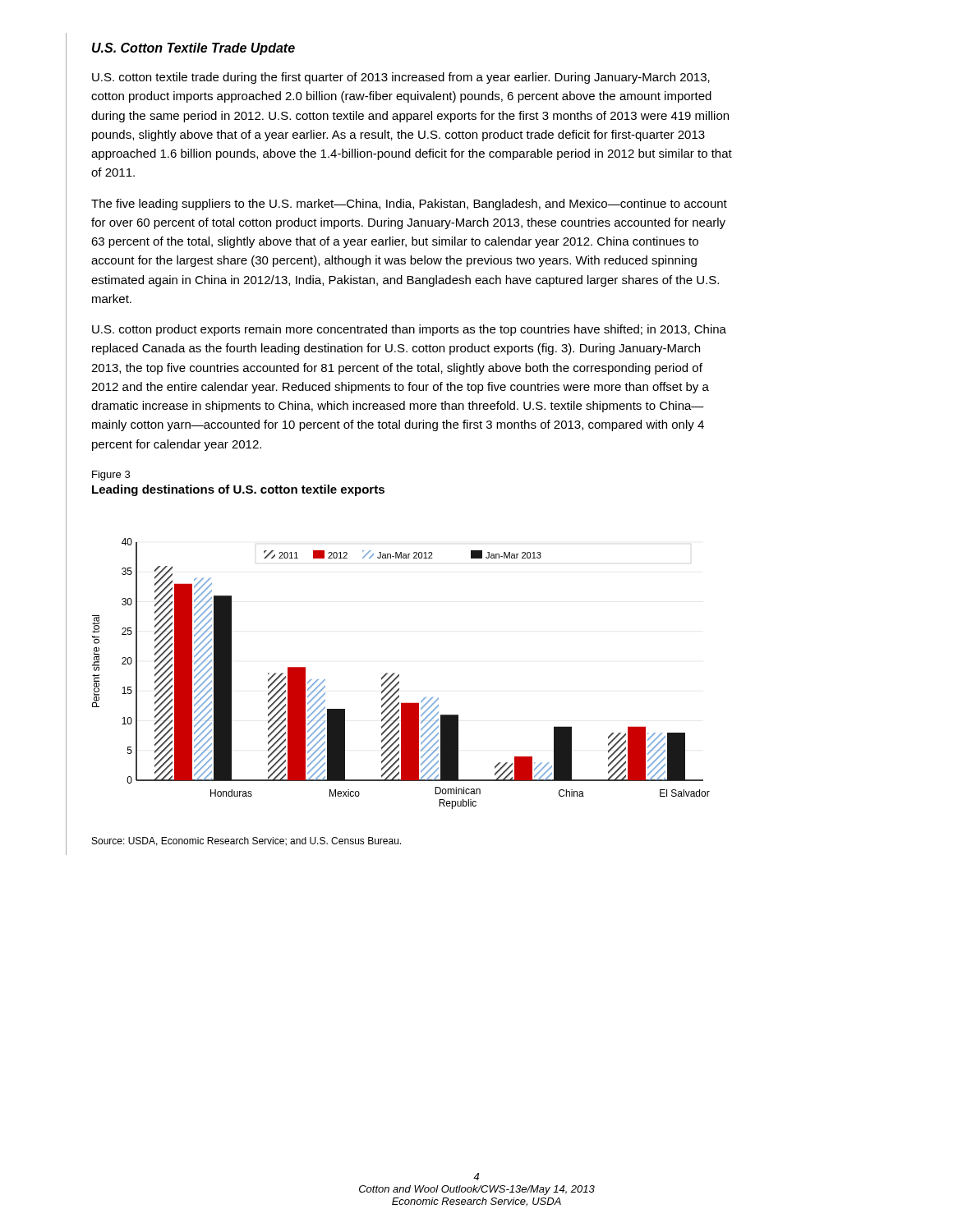Select the section header that says "U.S. Cotton Textile Trade Update"
The height and width of the screenshot is (1232, 953).
click(x=193, y=48)
